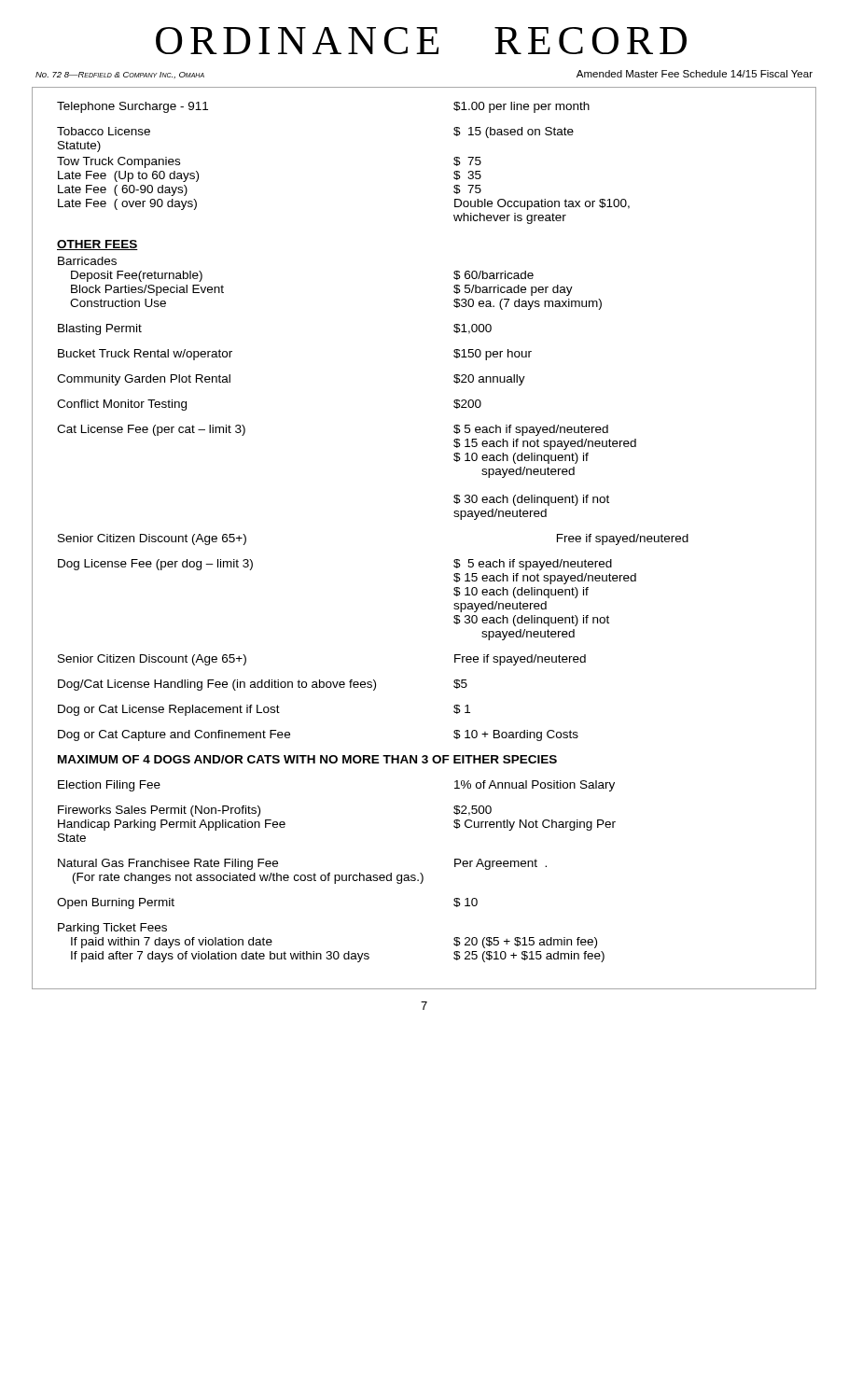848x1400 pixels.
Task: Select the element starting "Tobacco LicenseStatute) $ 15 (based on"
Action: (x=99, y=134)
